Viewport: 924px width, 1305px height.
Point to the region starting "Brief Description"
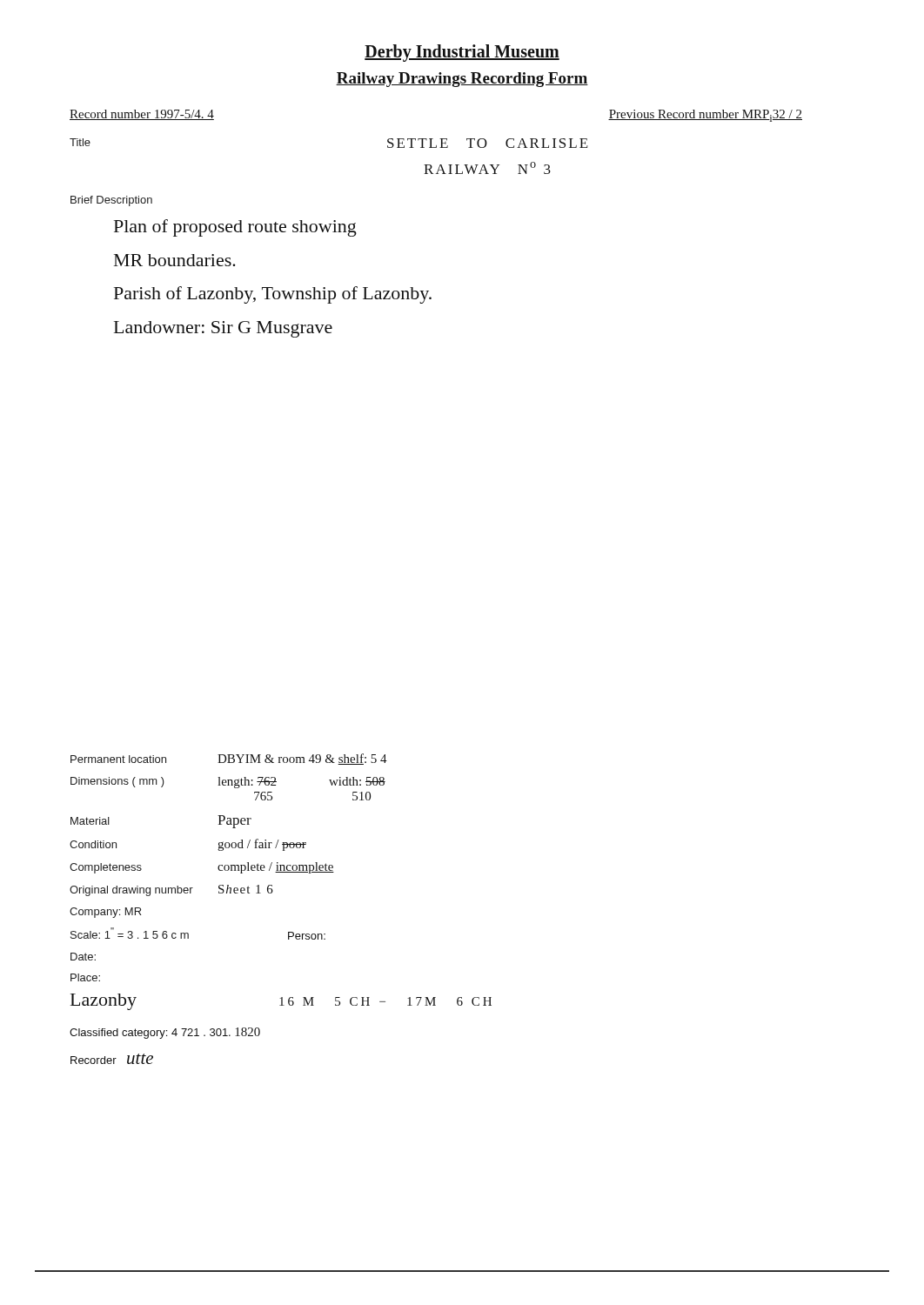(x=111, y=200)
